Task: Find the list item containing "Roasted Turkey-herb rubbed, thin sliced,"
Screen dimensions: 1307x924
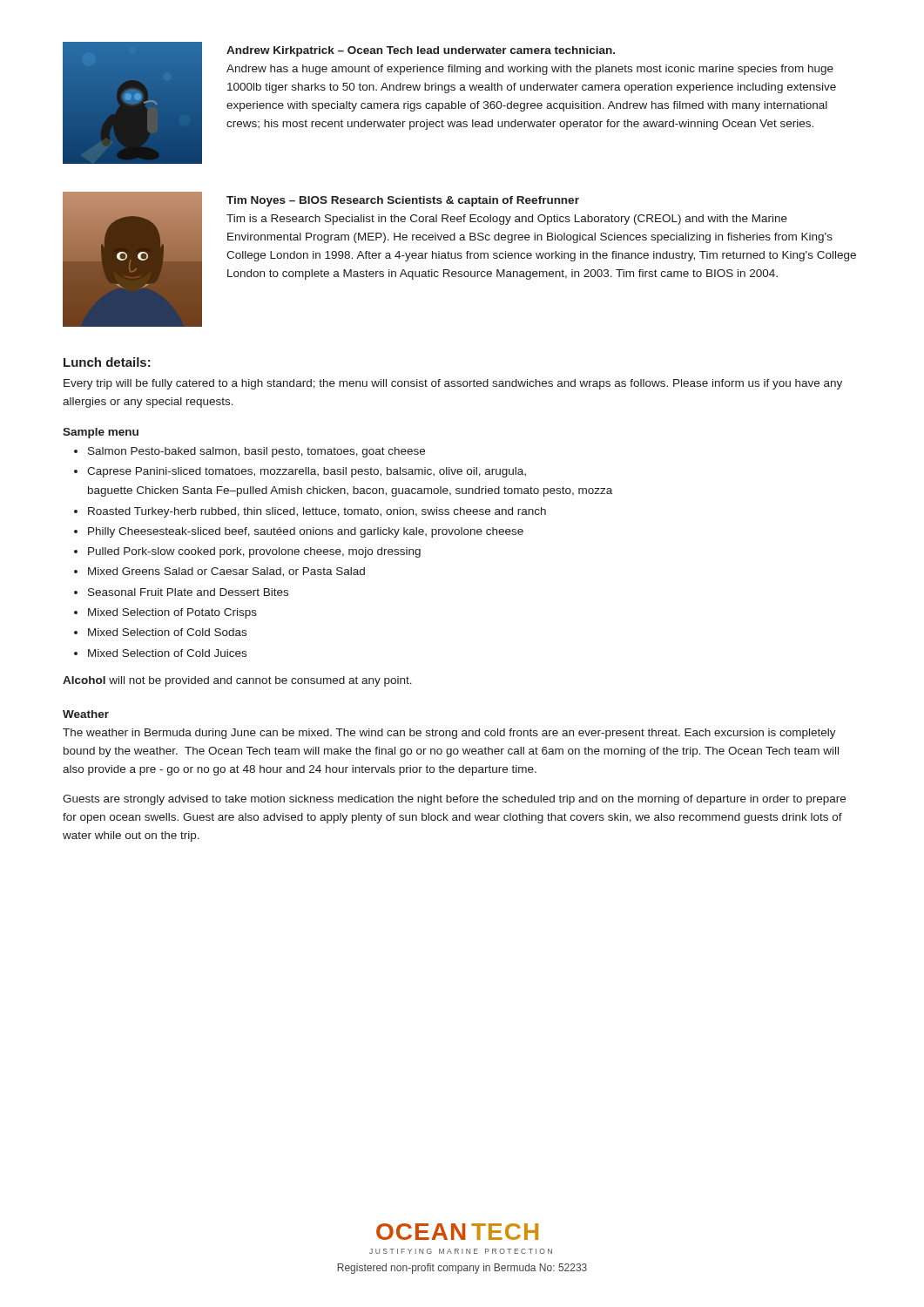Action: tap(317, 511)
